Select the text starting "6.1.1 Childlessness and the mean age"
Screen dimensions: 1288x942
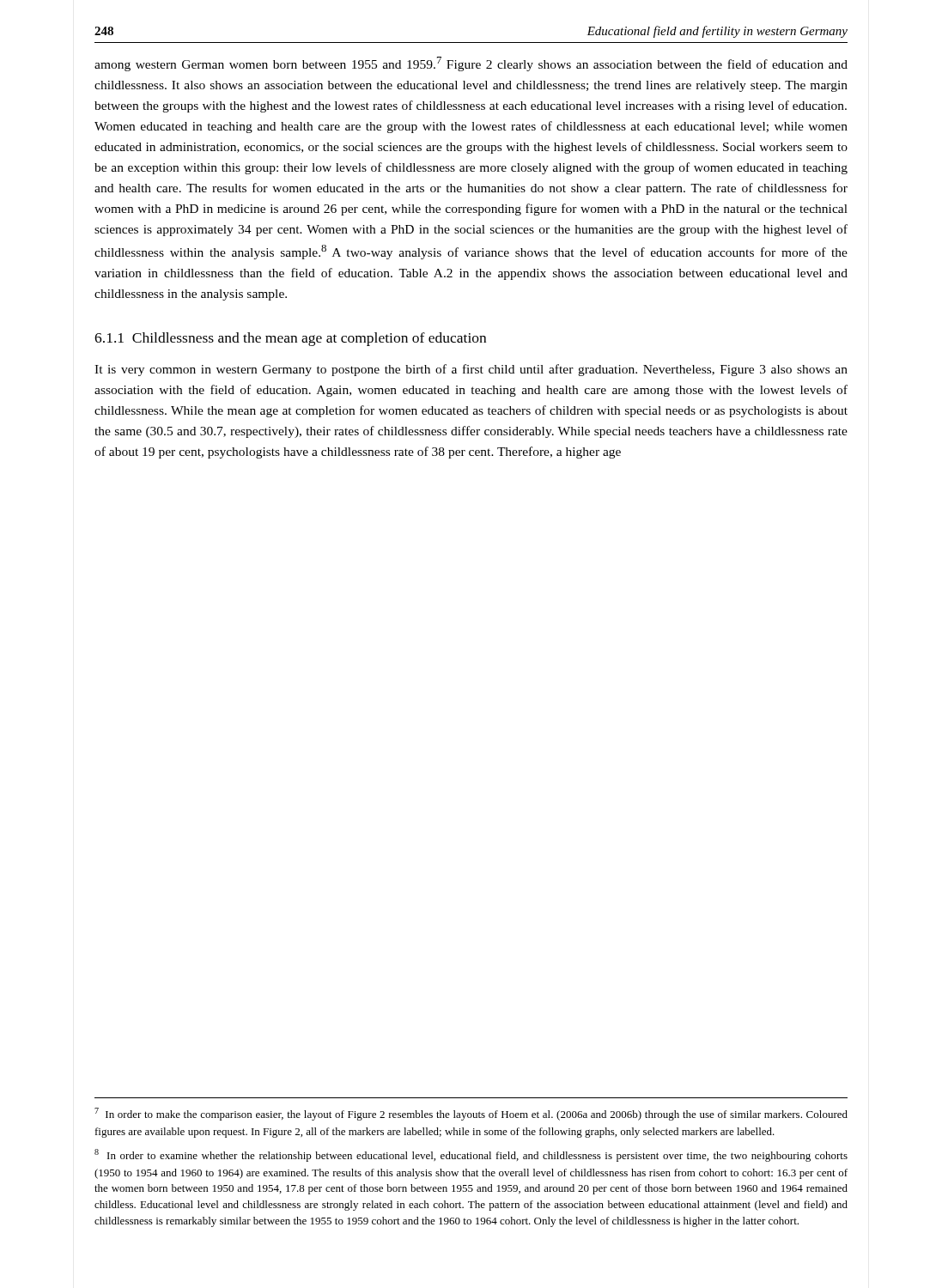point(291,337)
